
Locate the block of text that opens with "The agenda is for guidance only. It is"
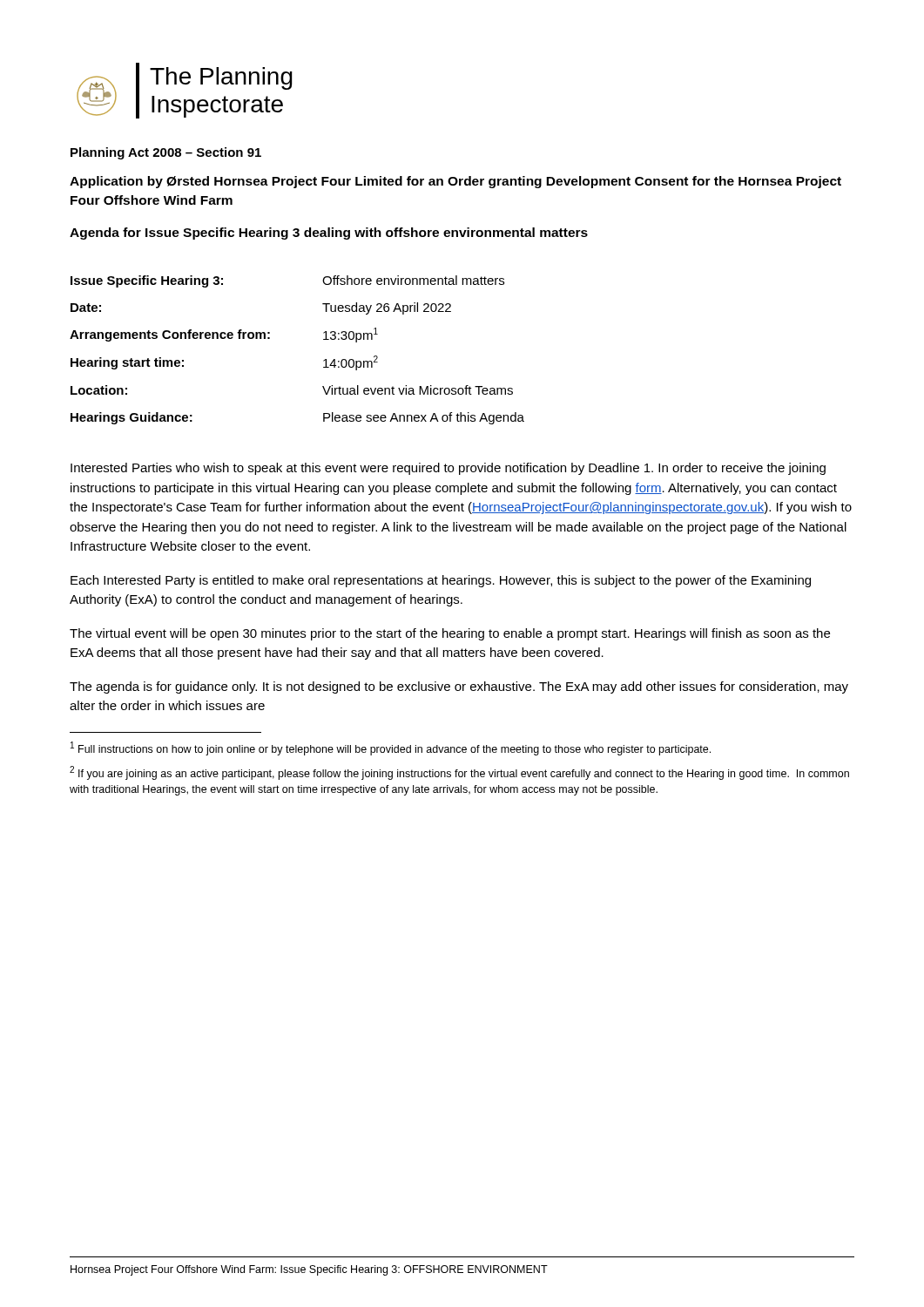tap(459, 696)
